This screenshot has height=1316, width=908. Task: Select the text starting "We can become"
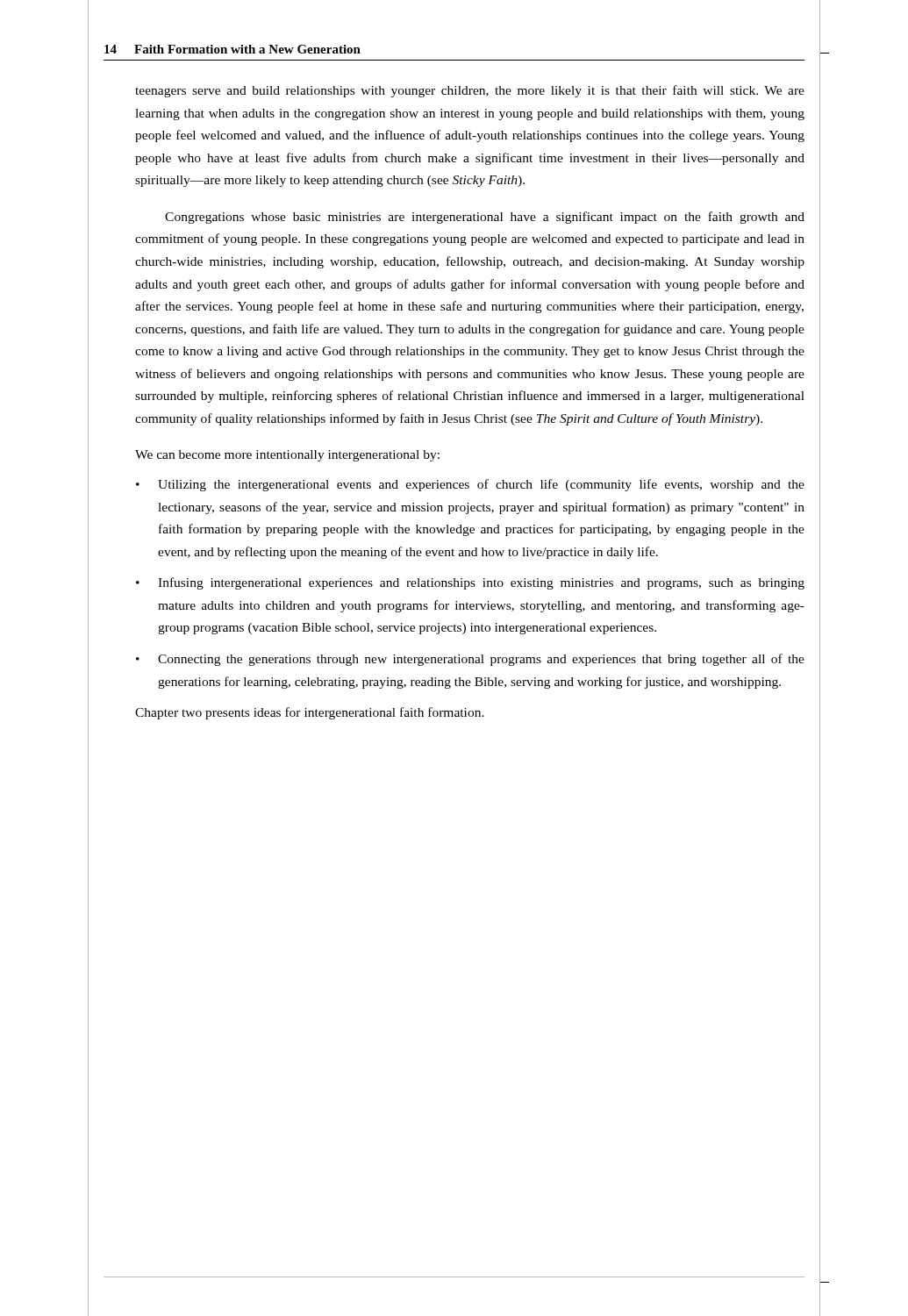(288, 454)
